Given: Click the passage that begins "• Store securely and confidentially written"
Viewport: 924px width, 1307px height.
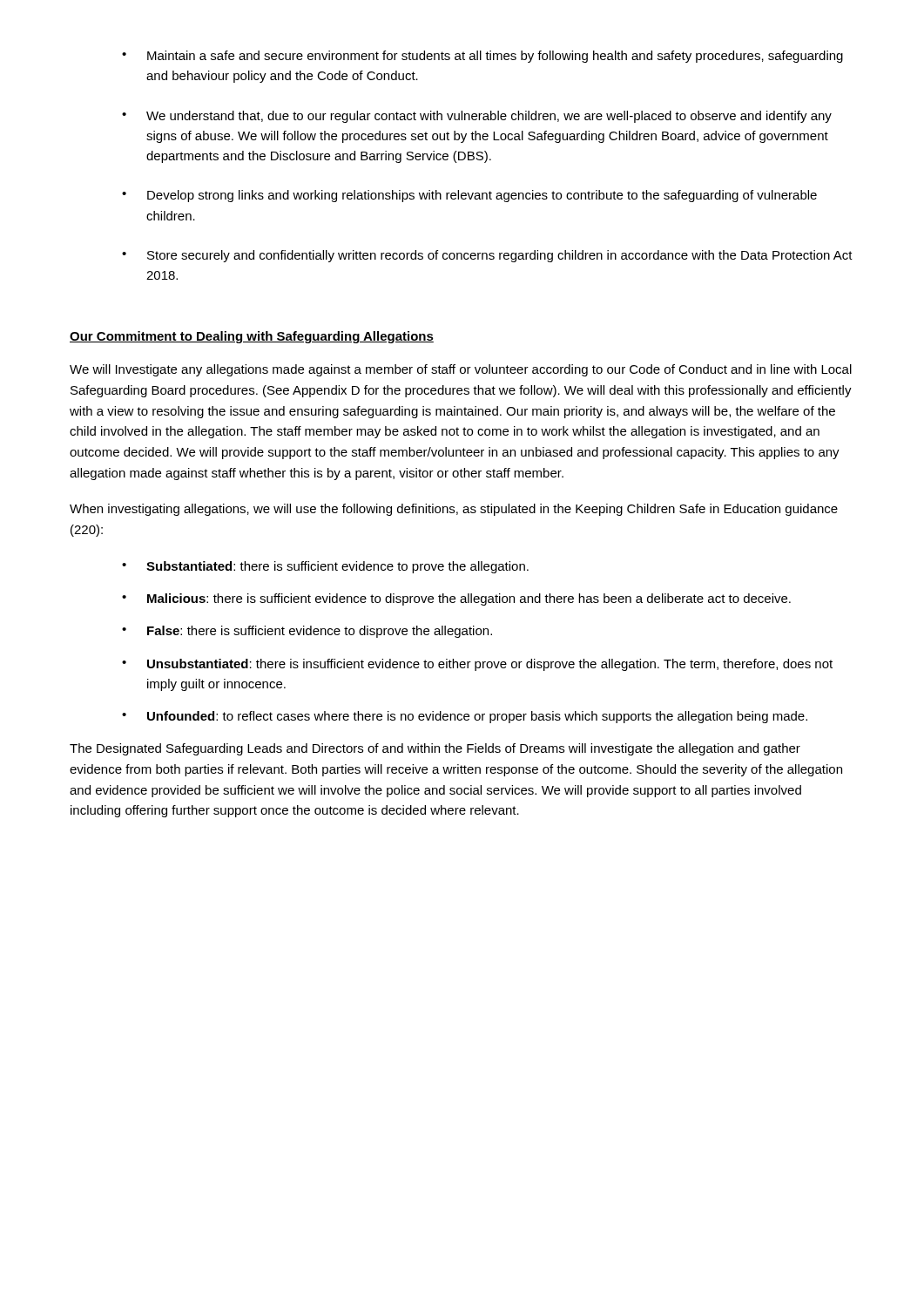Looking at the screenshot, I should coord(488,265).
